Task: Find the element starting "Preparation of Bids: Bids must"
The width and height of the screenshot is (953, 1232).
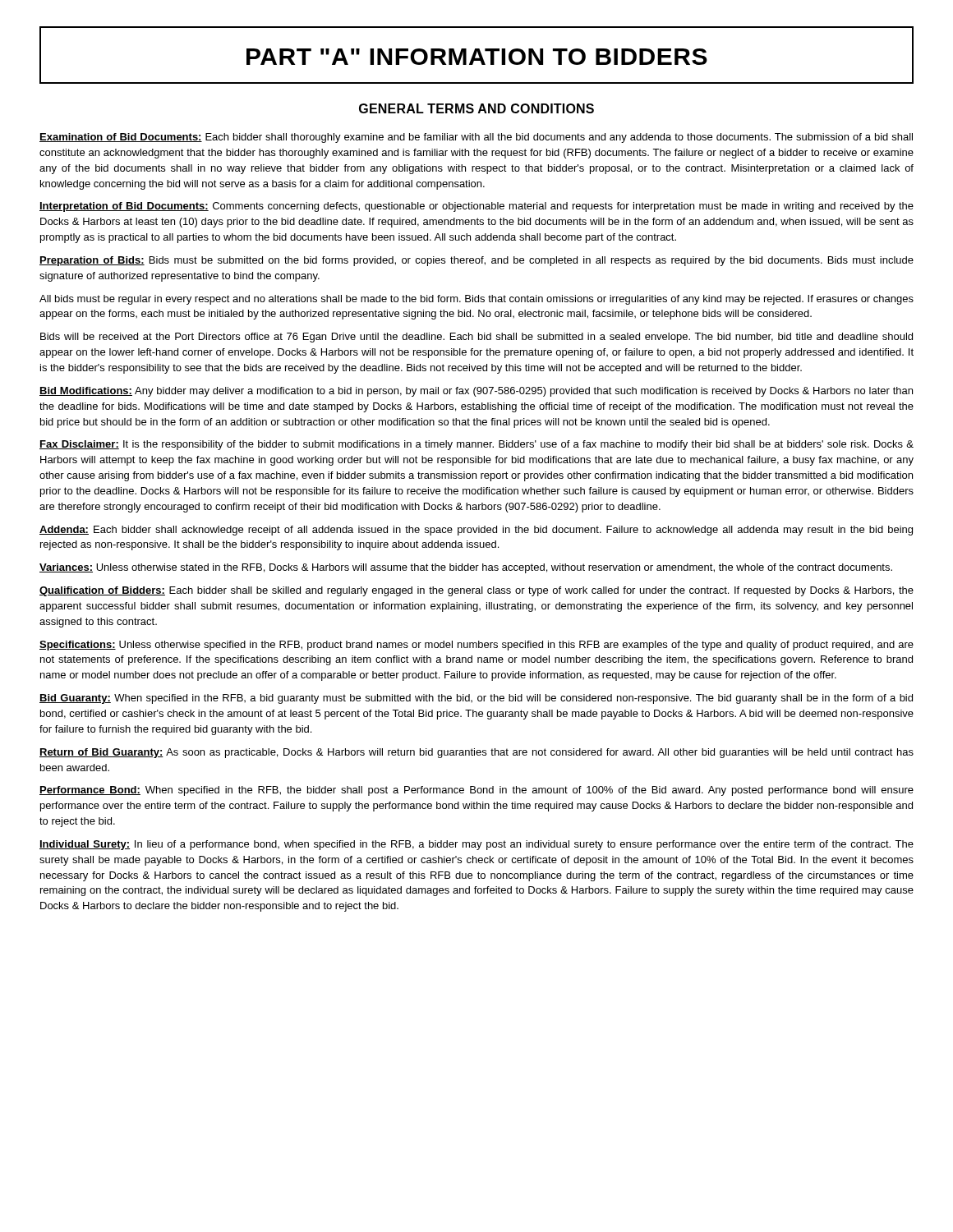Action: point(476,268)
